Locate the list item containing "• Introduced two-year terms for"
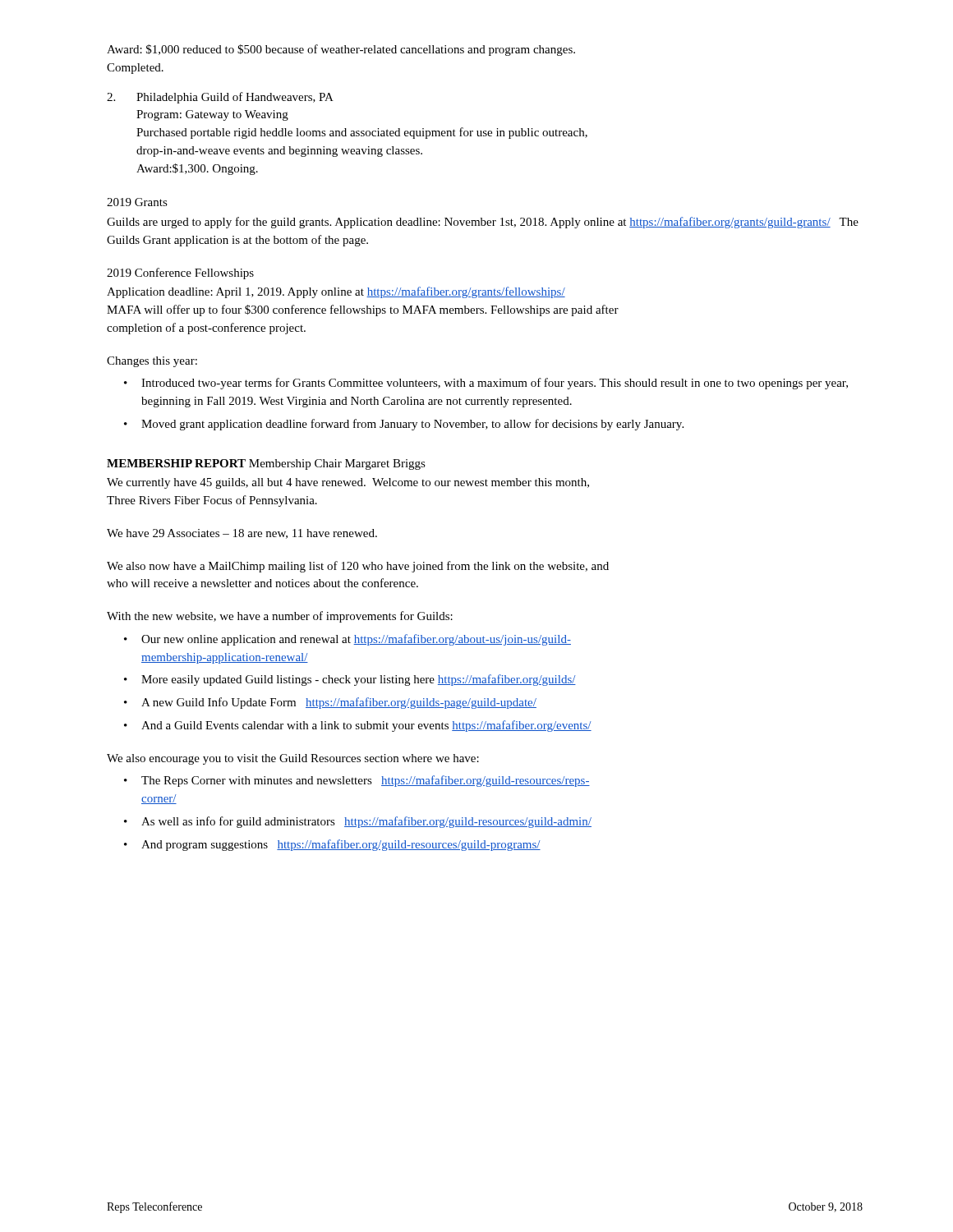The height and width of the screenshot is (1232, 953). (x=493, y=393)
